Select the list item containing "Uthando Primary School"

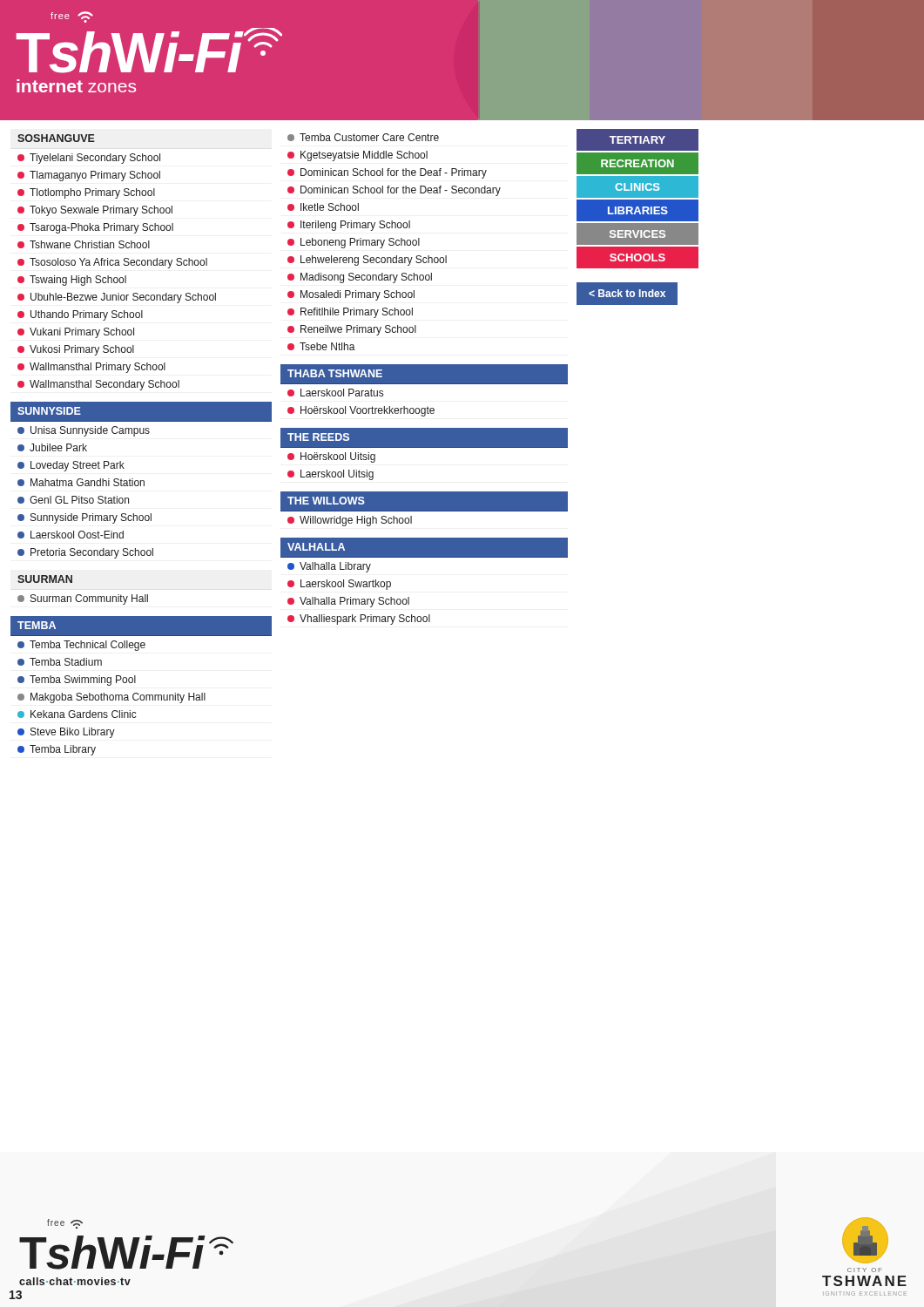[x=80, y=314]
